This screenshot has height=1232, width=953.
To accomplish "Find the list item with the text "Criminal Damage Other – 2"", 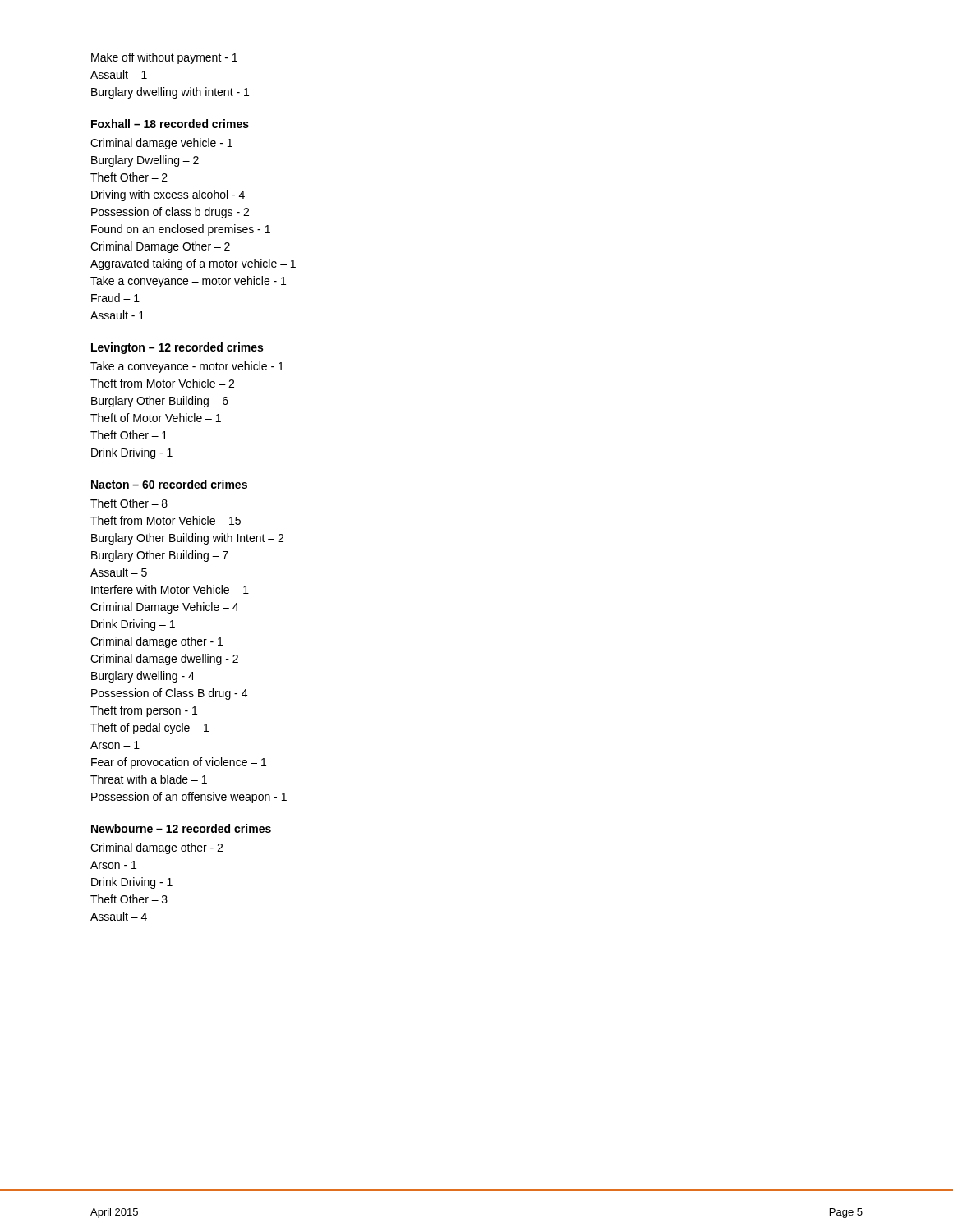I will 160,246.
